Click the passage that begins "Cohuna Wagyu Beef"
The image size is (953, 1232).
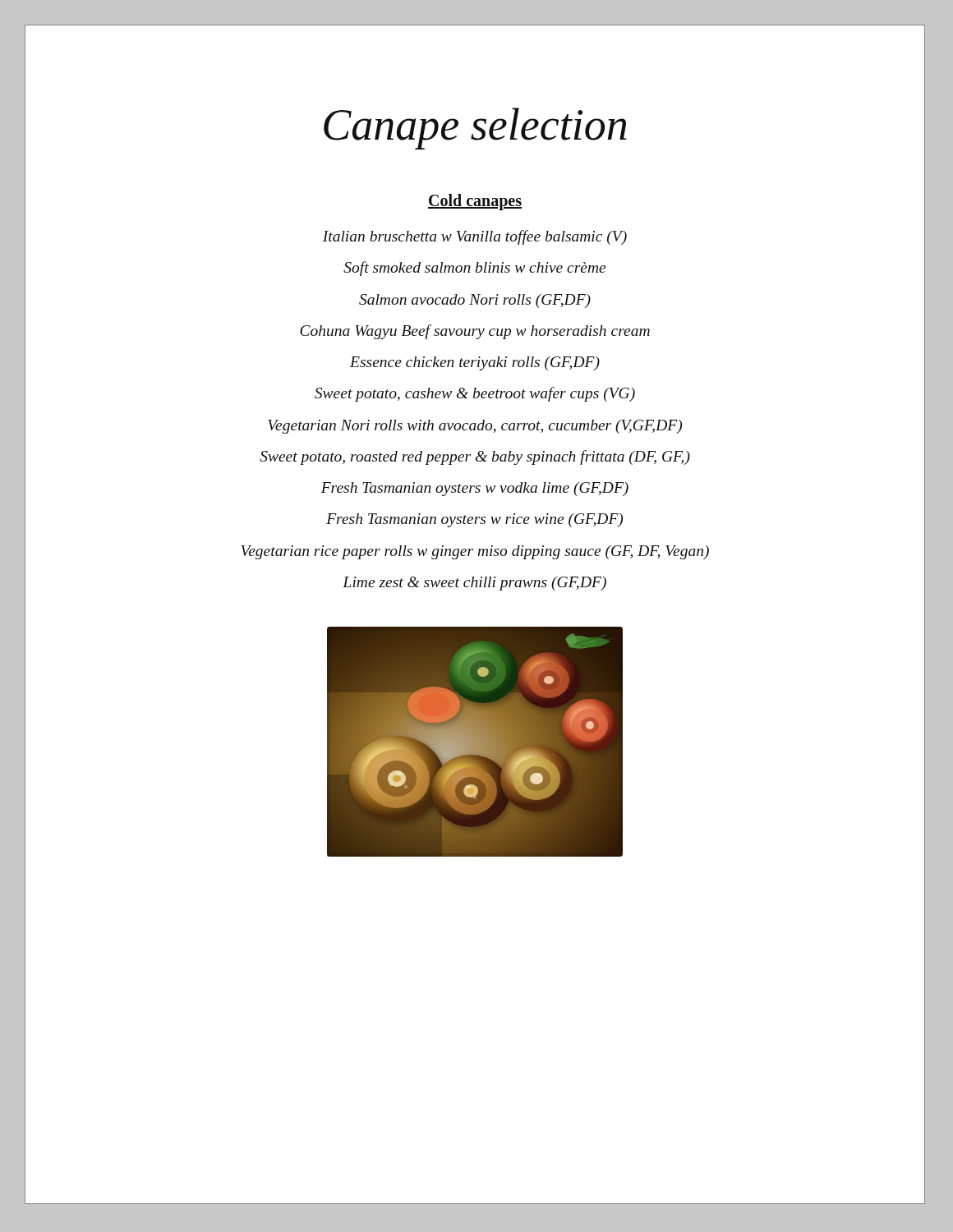tap(475, 330)
